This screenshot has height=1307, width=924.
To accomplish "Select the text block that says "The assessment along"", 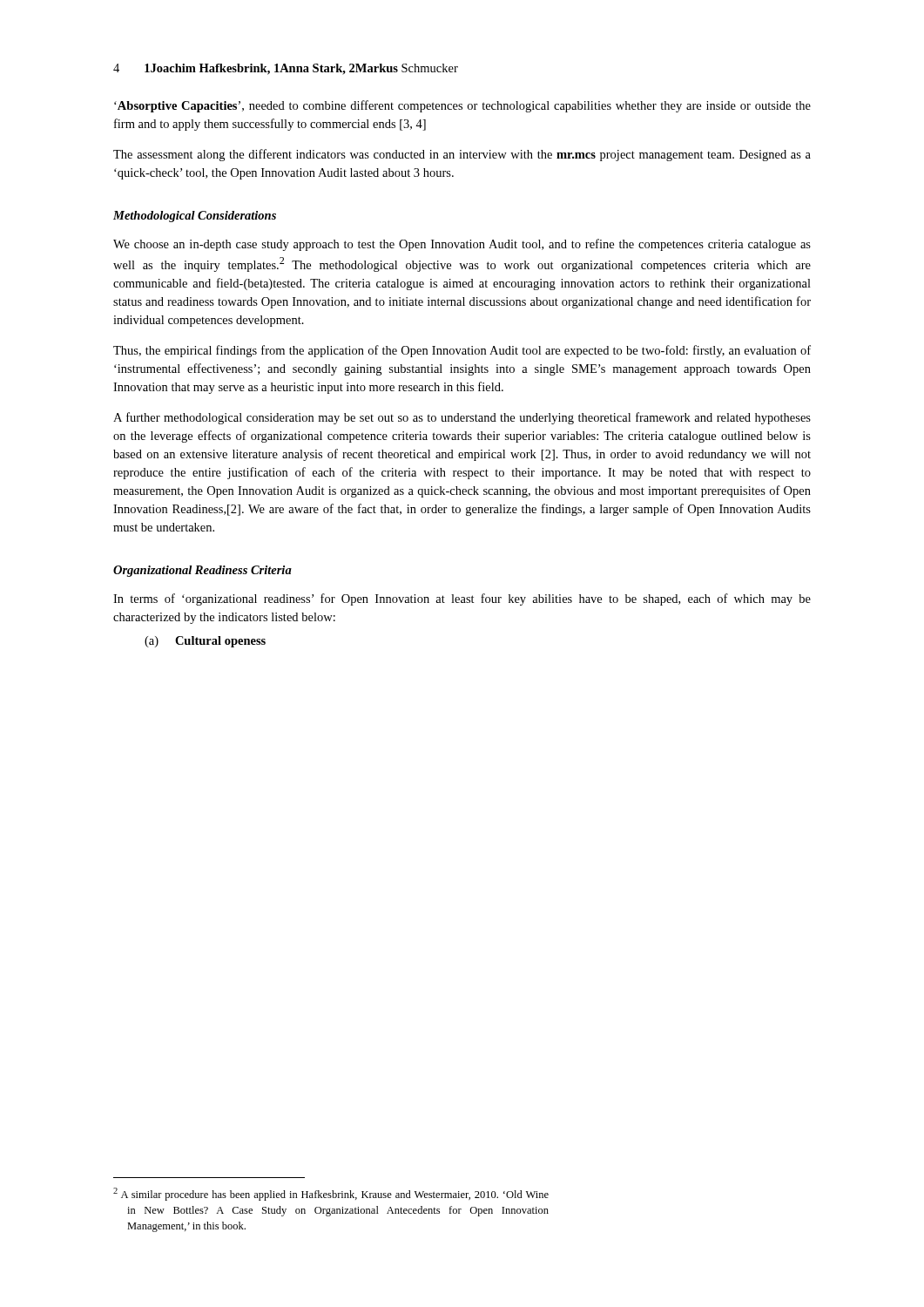I will (x=462, y=164).
